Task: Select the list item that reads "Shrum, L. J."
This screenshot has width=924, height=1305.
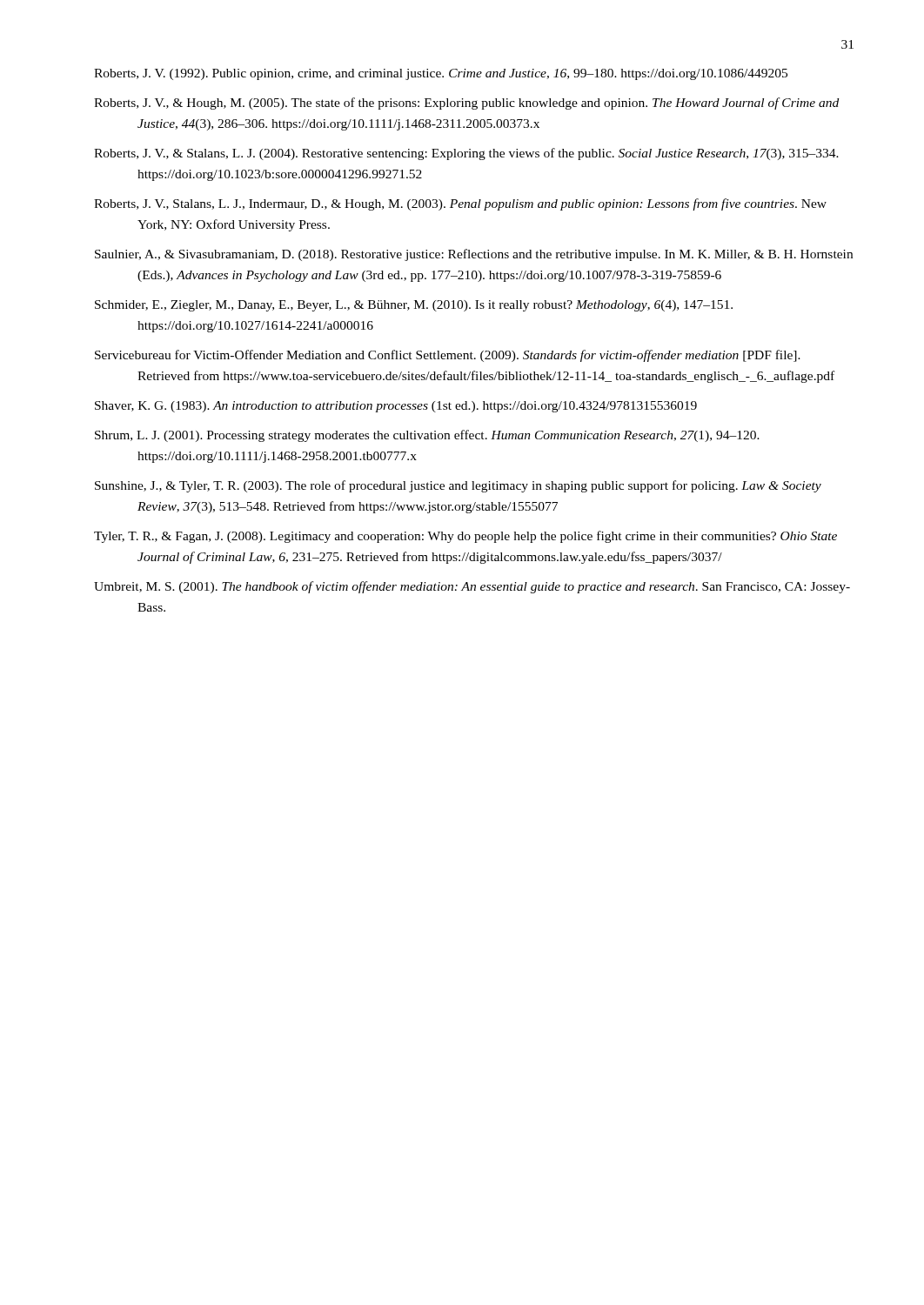Action: point(427,445)
